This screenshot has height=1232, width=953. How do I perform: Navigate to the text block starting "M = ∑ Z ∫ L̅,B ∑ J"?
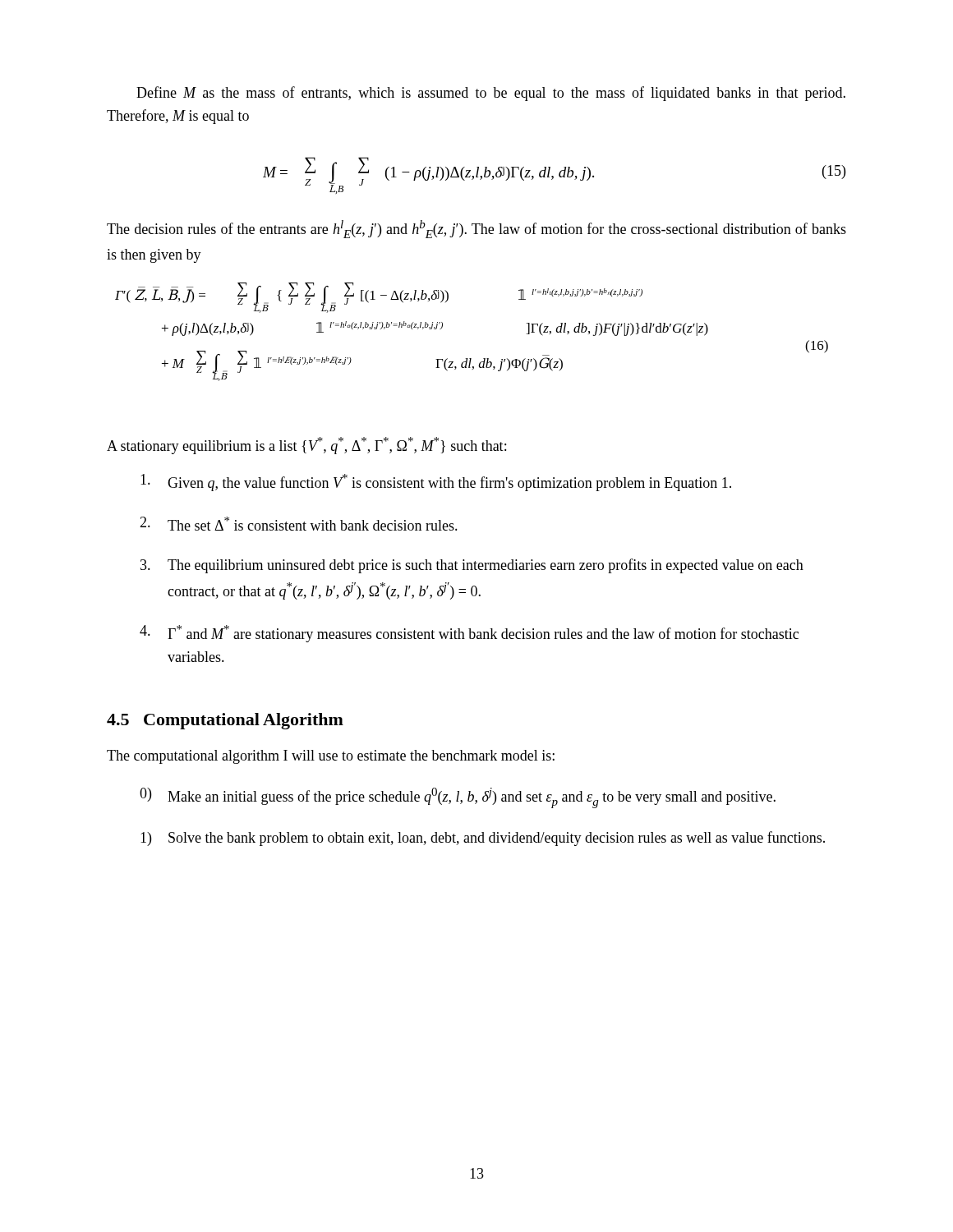(555, 171)
